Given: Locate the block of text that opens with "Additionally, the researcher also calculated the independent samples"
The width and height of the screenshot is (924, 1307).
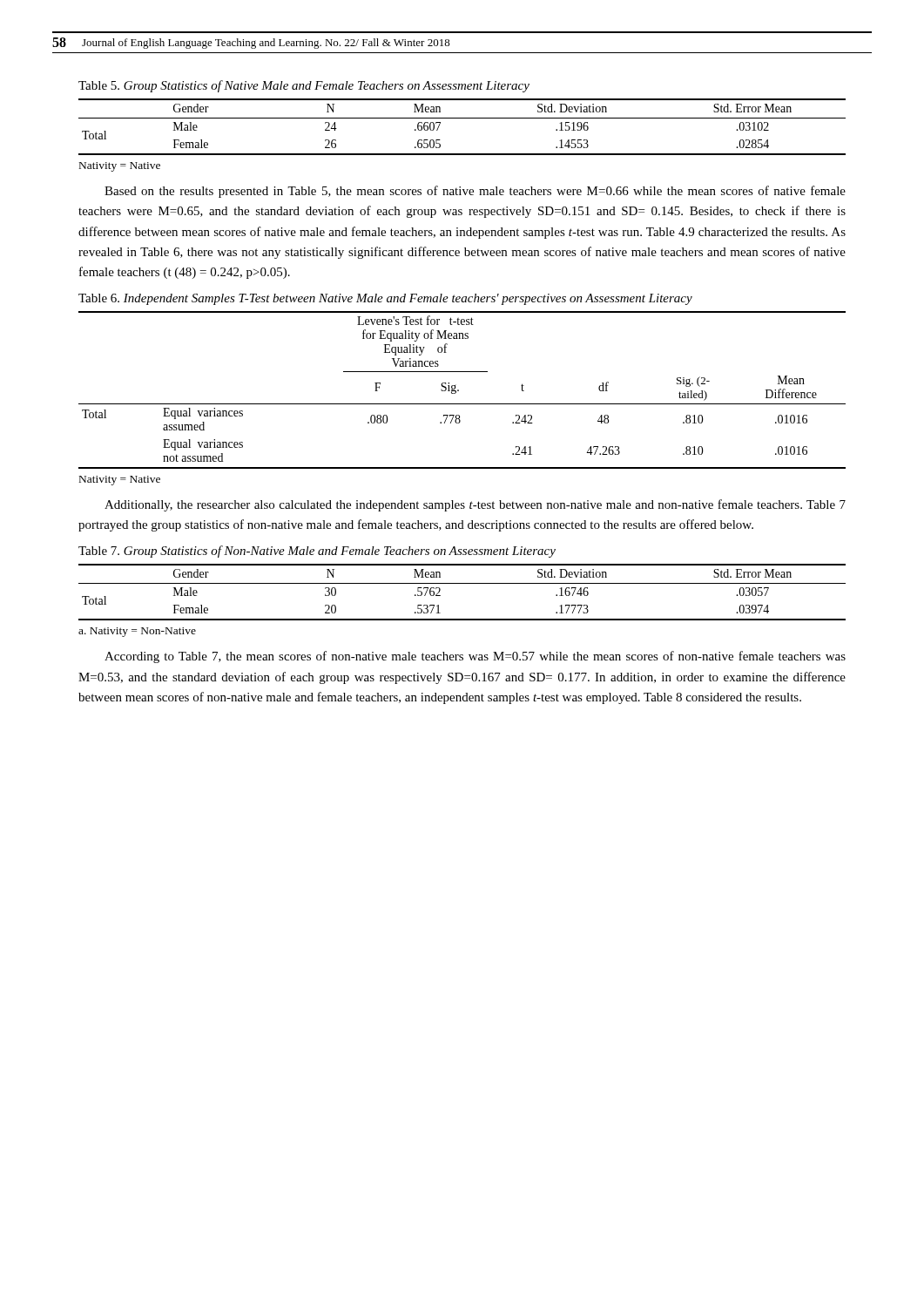Looking at the screenshot, I should [x=462, y=514].
